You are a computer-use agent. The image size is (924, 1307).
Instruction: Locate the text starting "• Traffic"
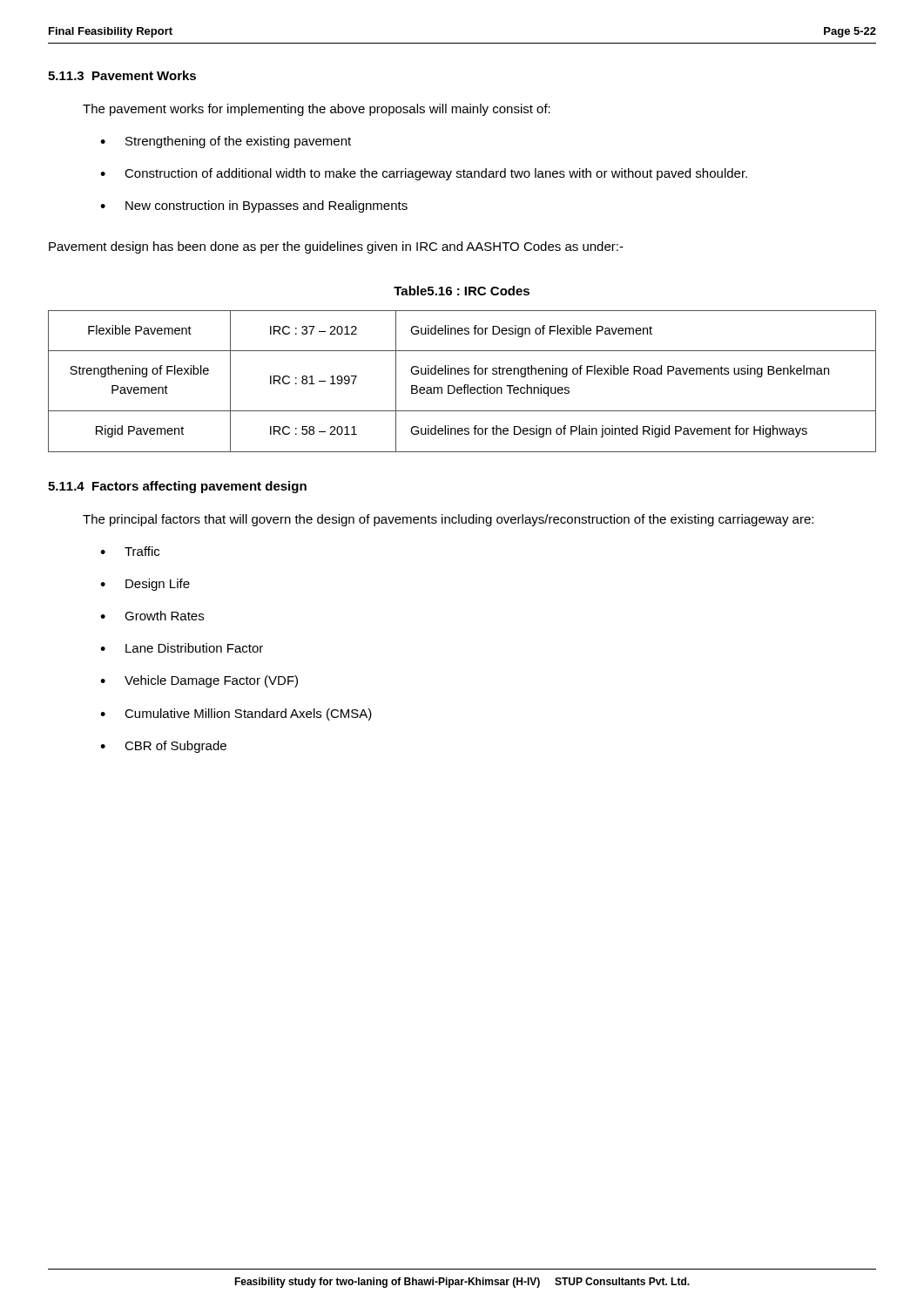130,553
